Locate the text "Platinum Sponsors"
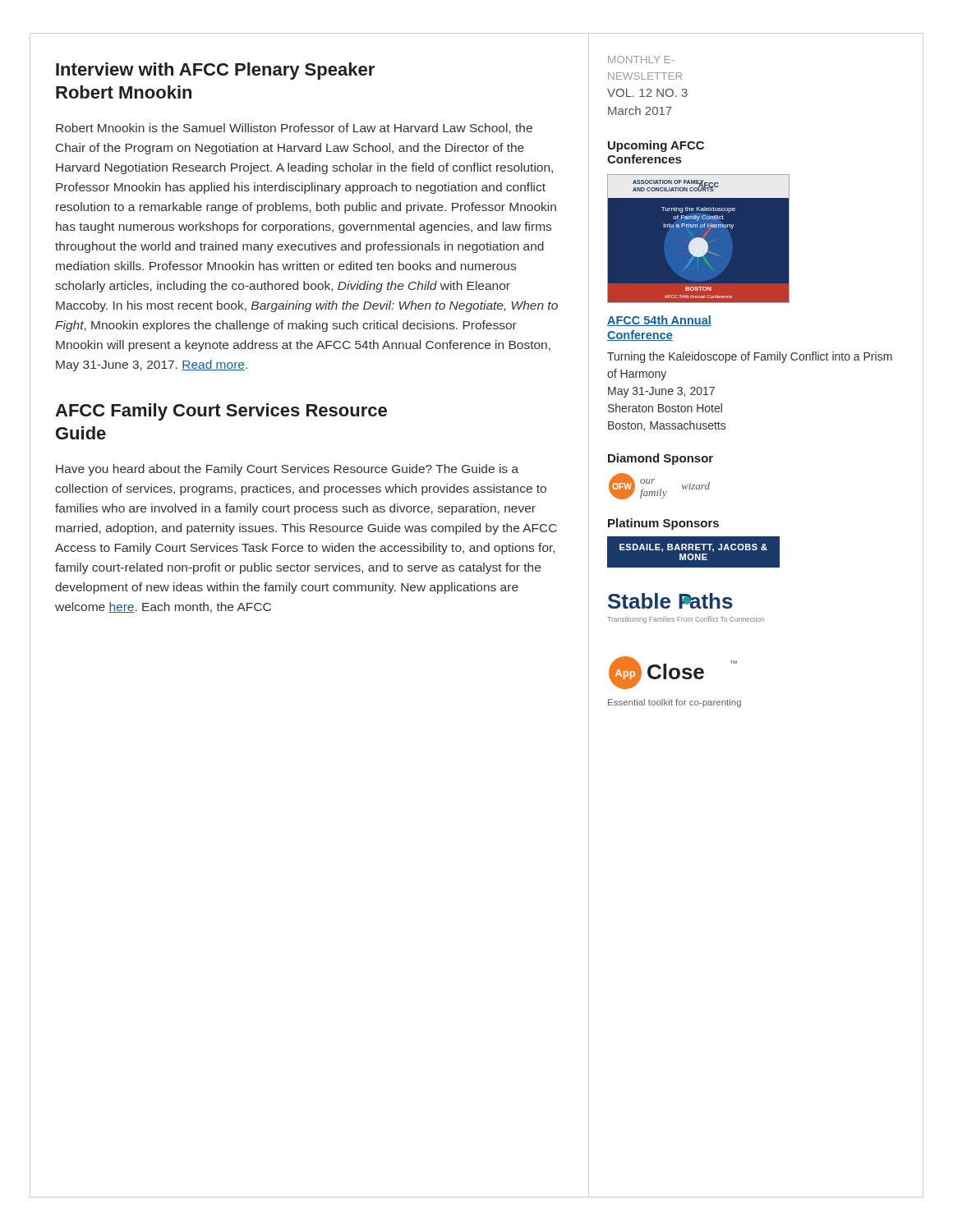This screenshot has height=1232, width=953. tap(663, 524)
